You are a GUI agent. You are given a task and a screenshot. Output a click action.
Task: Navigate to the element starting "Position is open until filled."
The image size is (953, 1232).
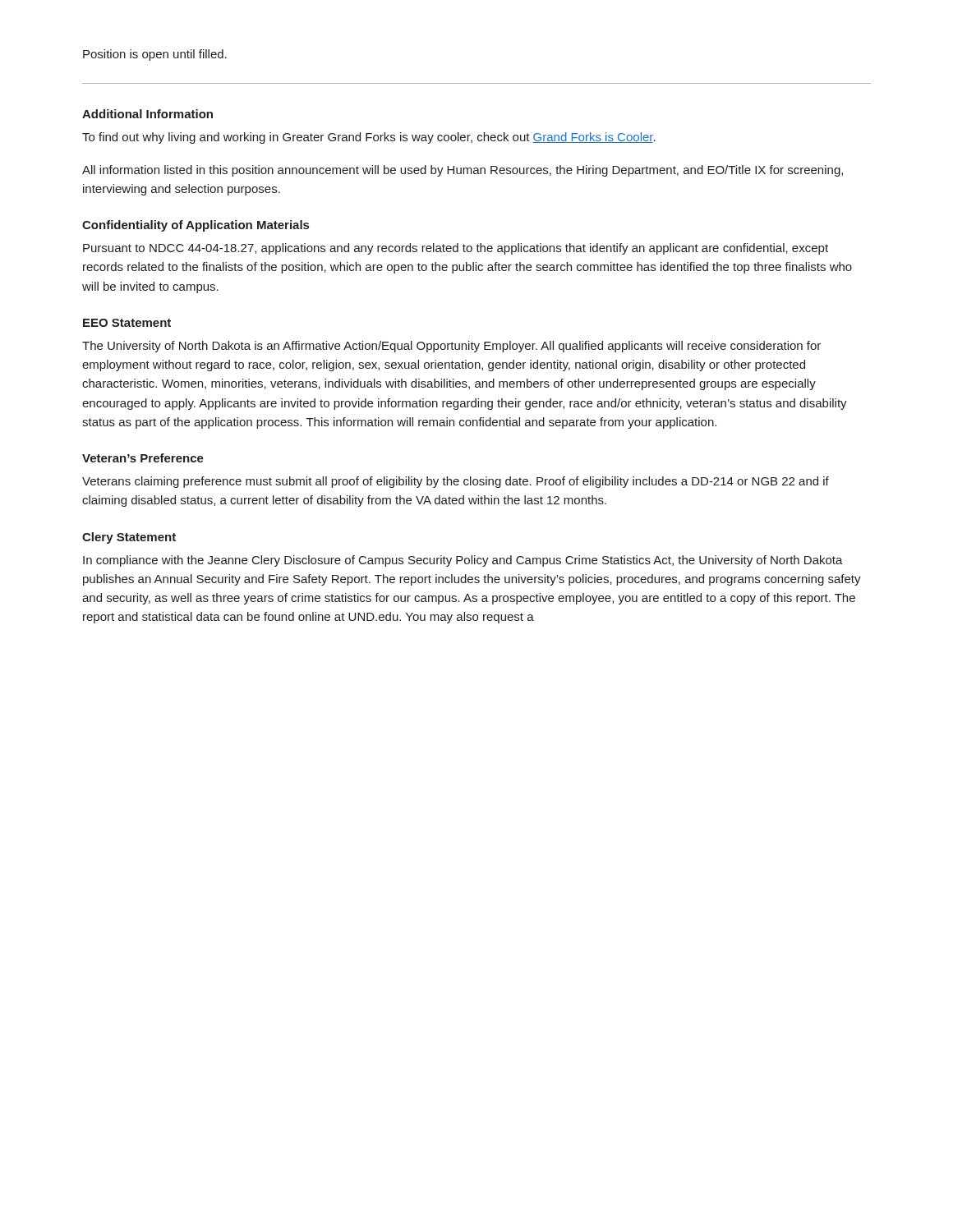(155, 54)
